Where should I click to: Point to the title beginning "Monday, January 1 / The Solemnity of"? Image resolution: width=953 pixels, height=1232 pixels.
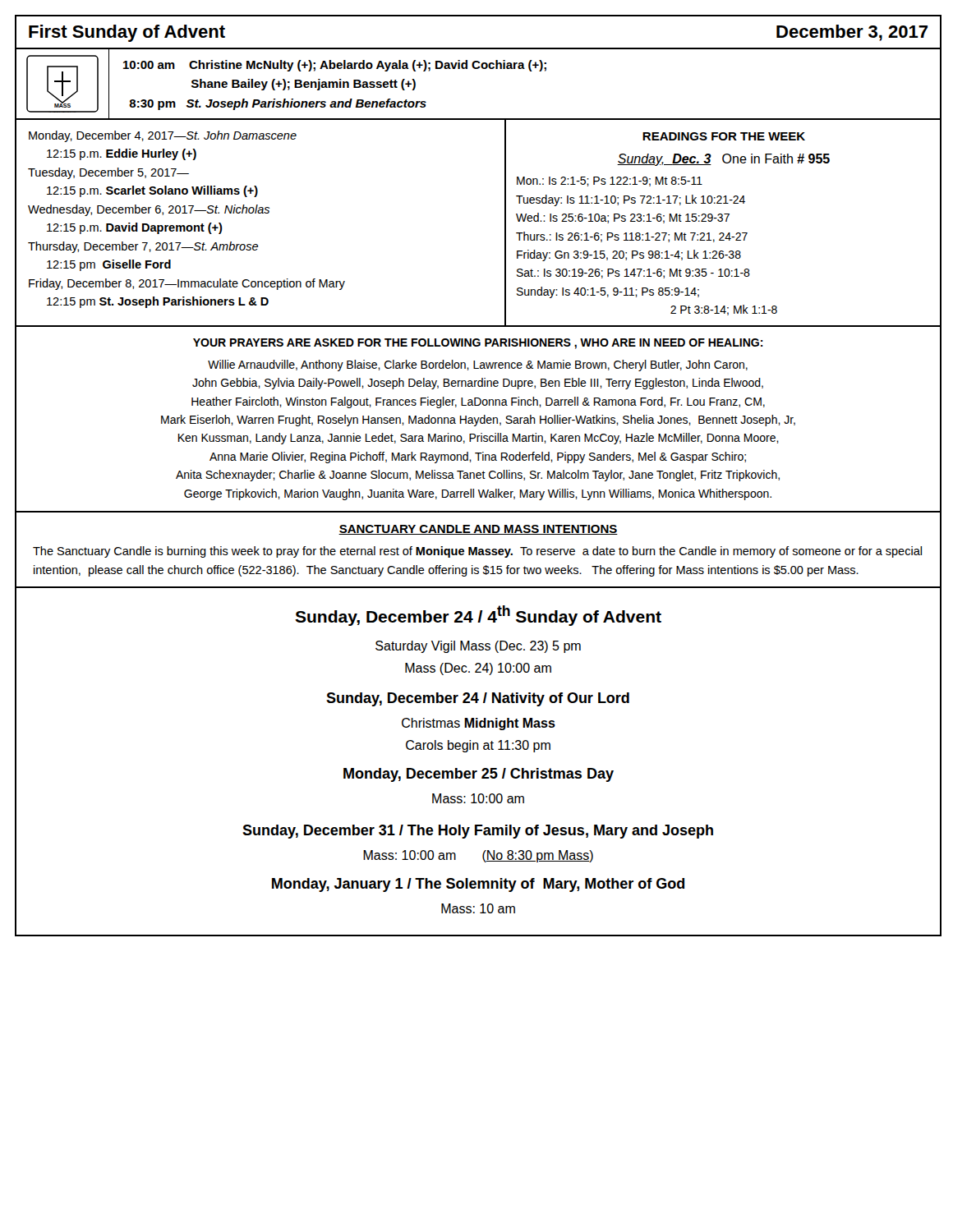pyautogui.click(x=478, y=884)
